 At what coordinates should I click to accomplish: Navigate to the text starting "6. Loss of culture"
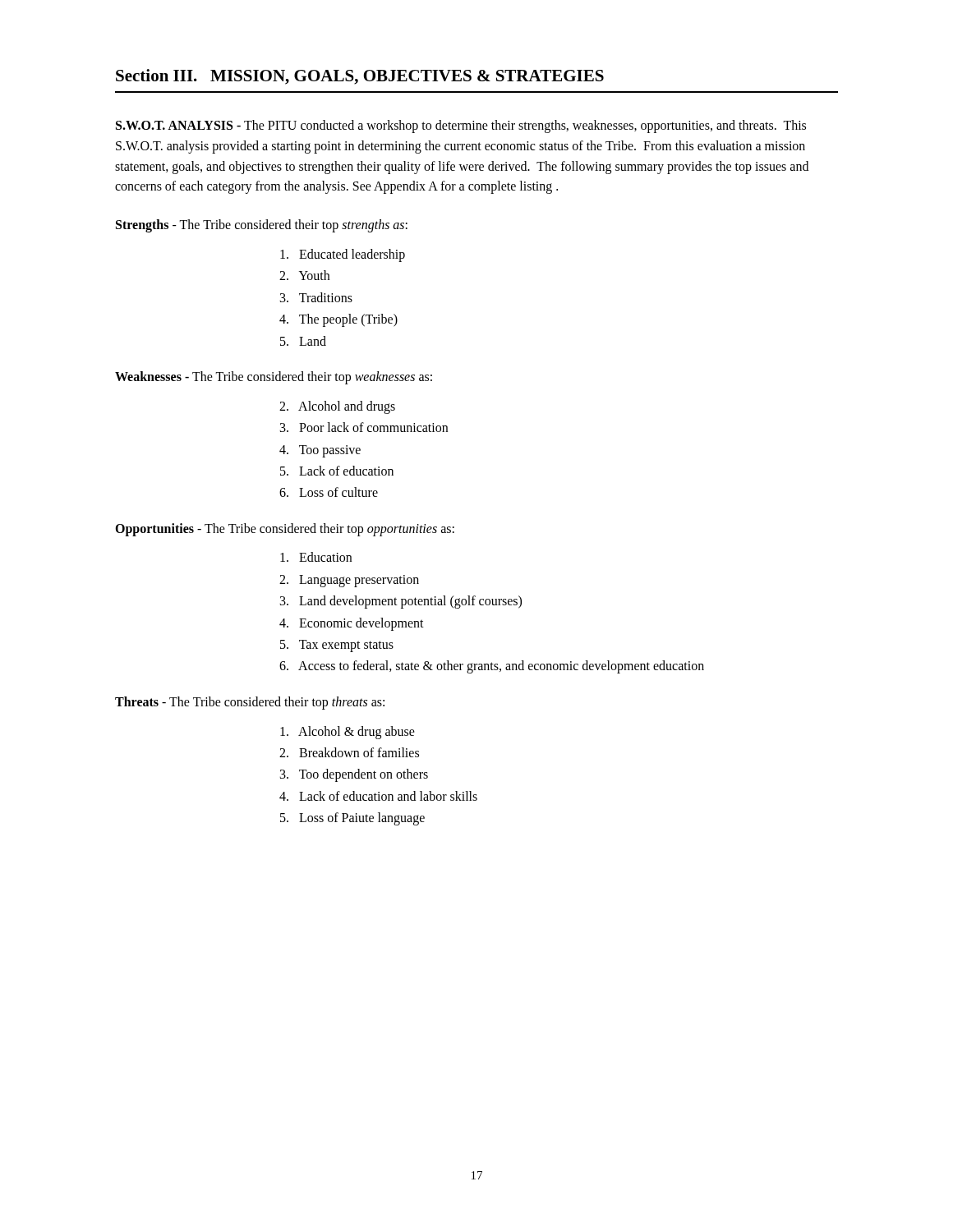pyautogui.click(x=329, y=493)
